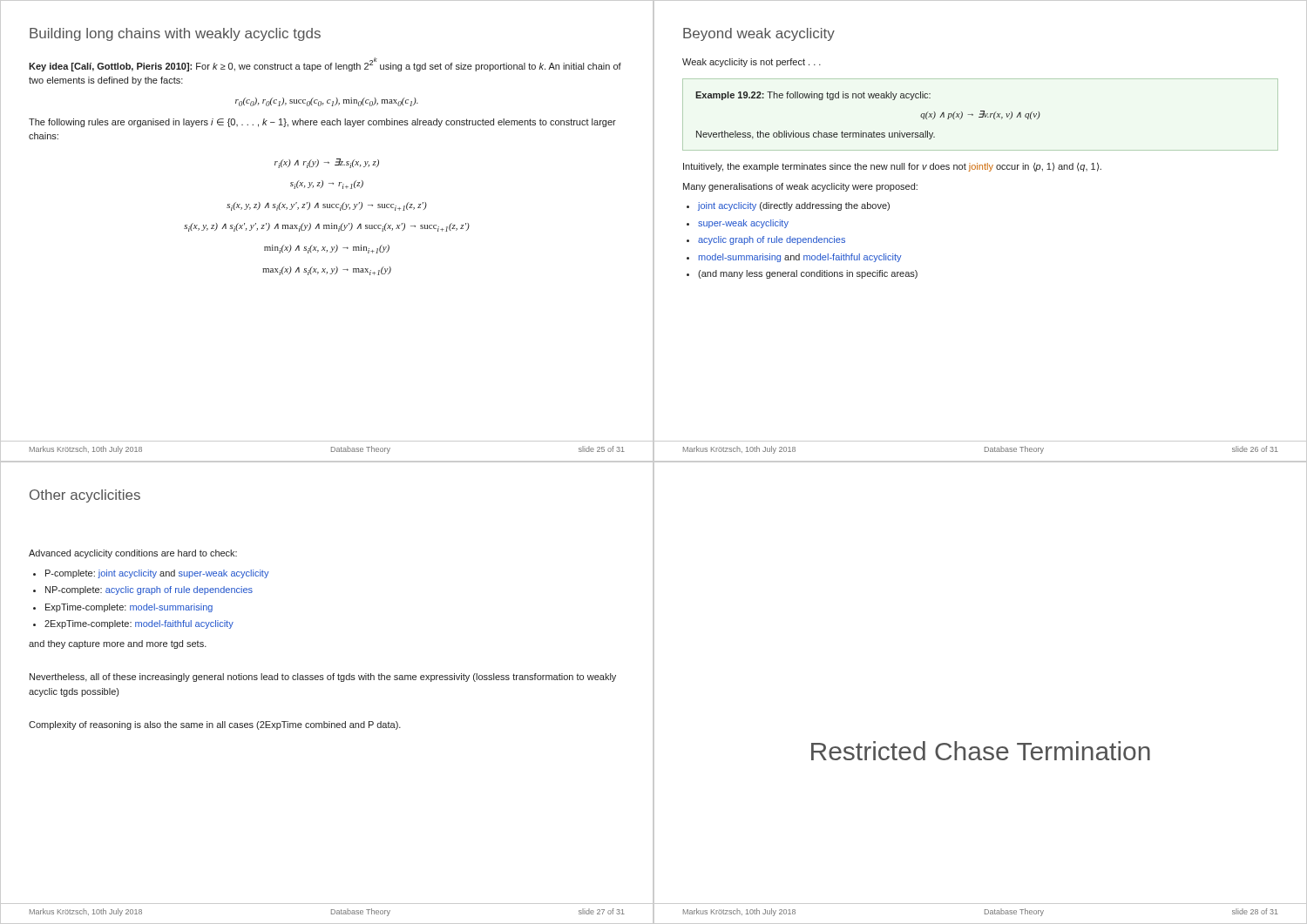
Task: Find the list item that reads "NP-complete: acyclic graph of rule"
Action: click(149, 590)
